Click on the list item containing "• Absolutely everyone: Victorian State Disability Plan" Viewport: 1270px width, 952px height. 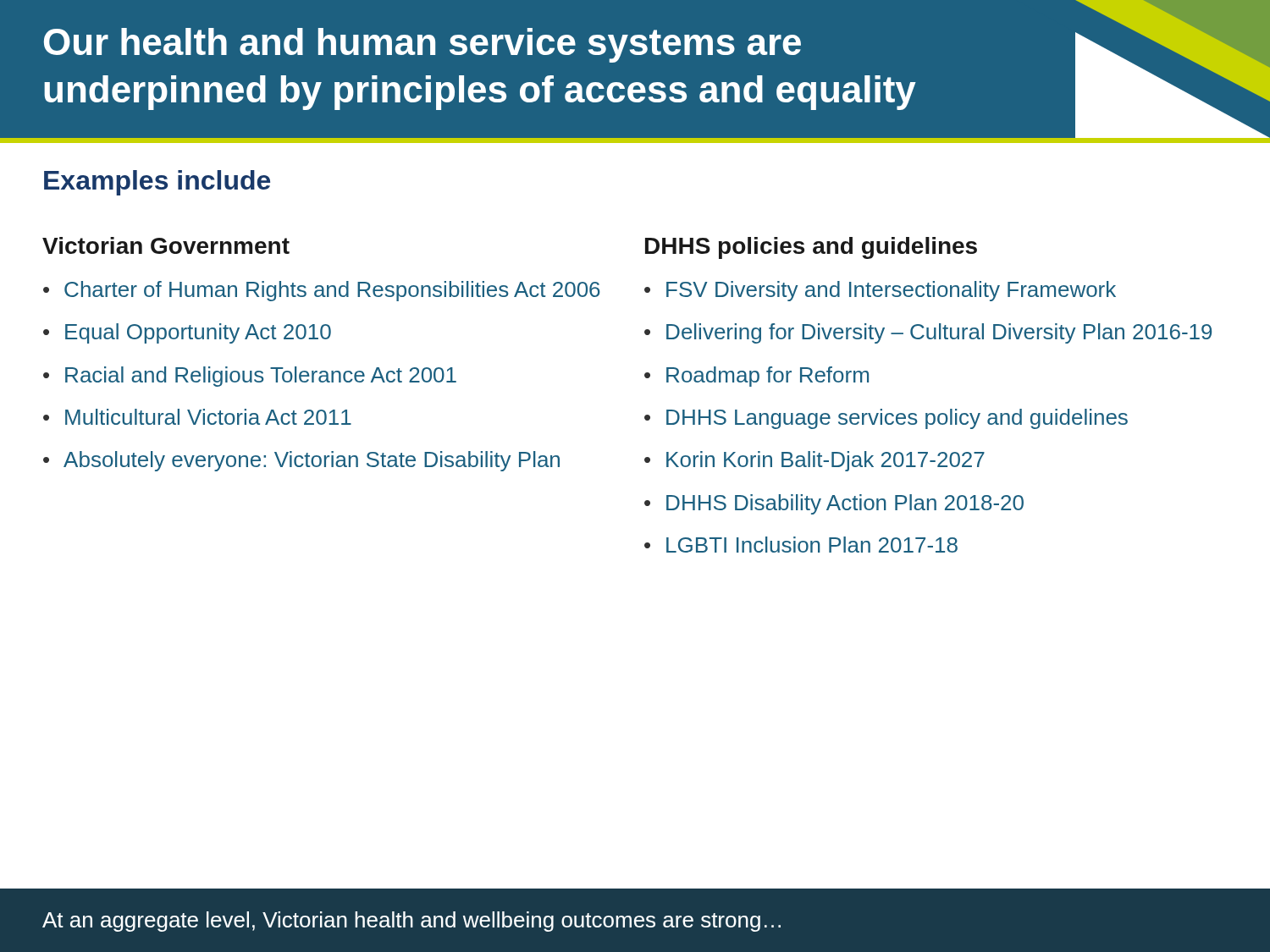[302, 460]
